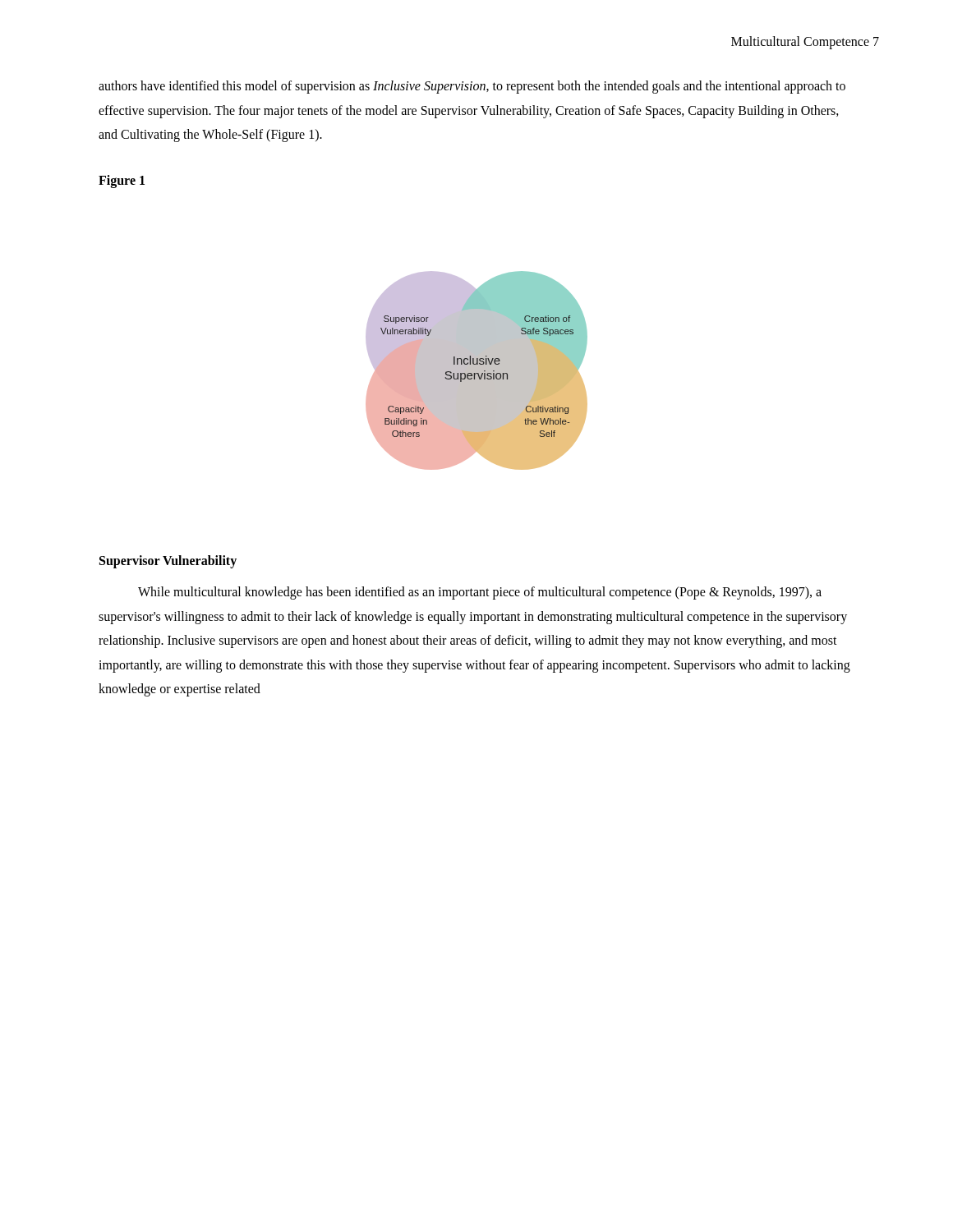Locate the infographic
Viewport: 953px width, 1232px height.
point(476,363)
